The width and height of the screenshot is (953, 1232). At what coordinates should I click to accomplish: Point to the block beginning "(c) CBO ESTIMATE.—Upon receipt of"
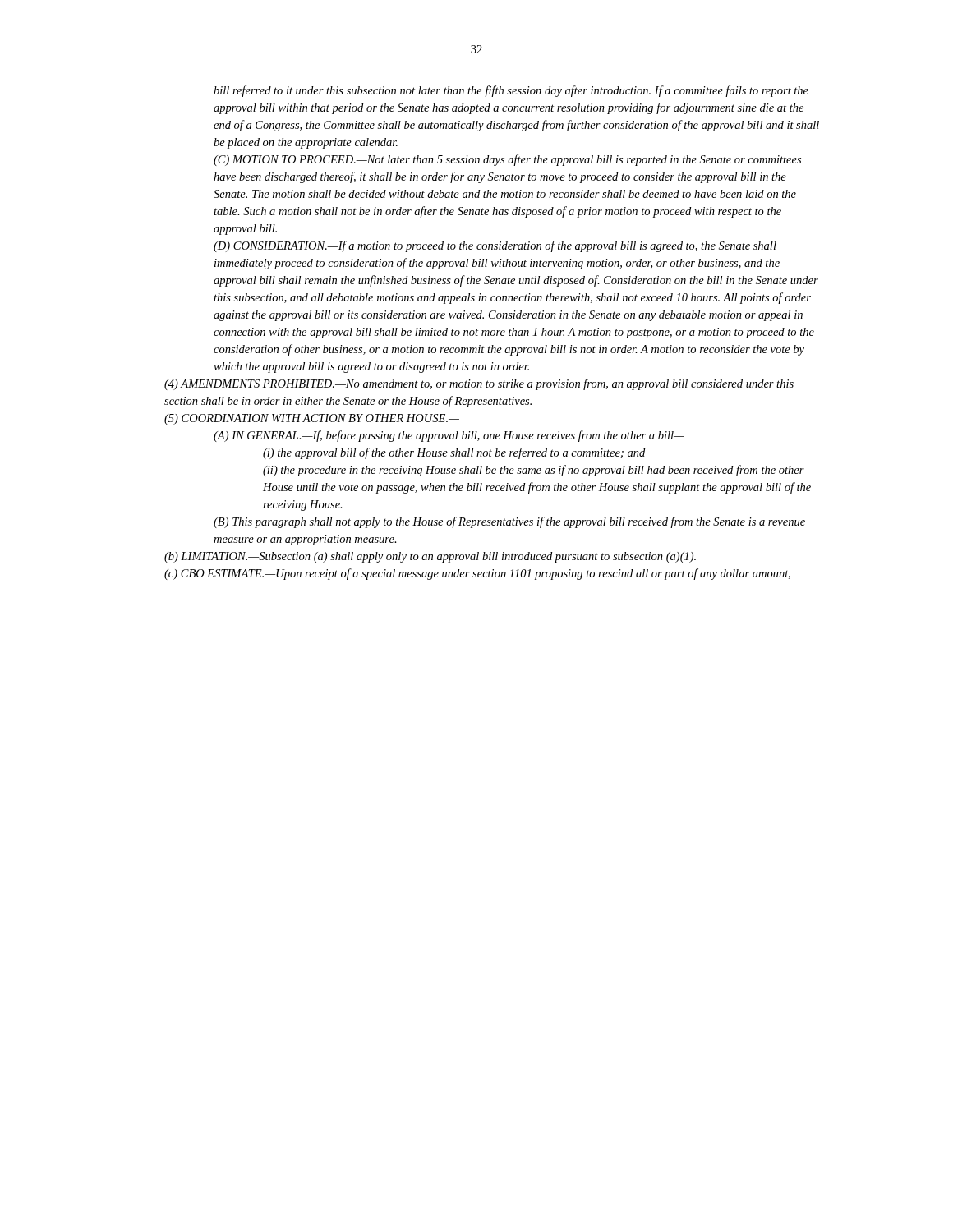[x=493, y=574]
